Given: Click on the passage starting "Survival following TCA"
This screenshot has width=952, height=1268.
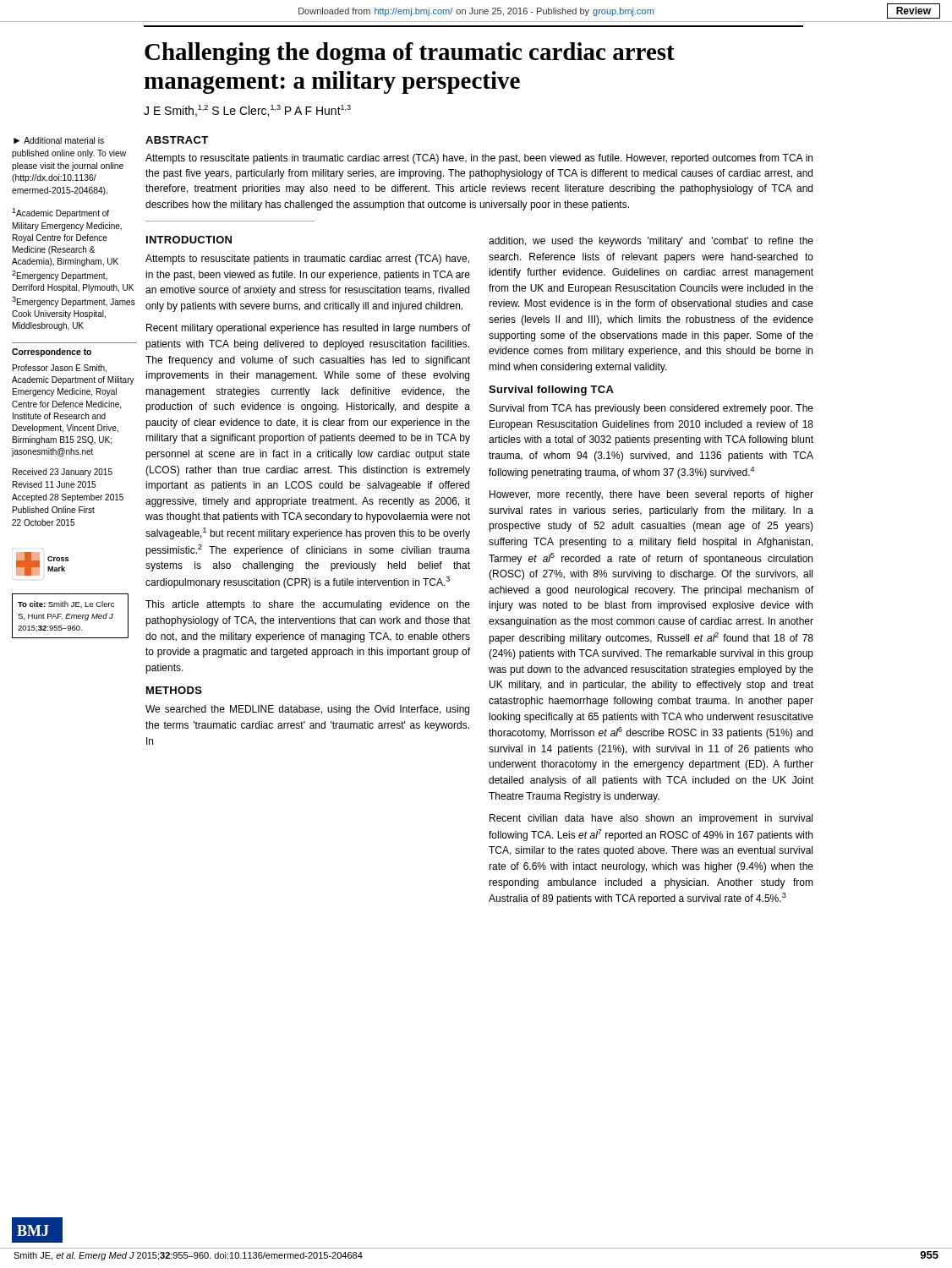Looking at the screenshot, I should pyautogui.click(x=551, y=390).
